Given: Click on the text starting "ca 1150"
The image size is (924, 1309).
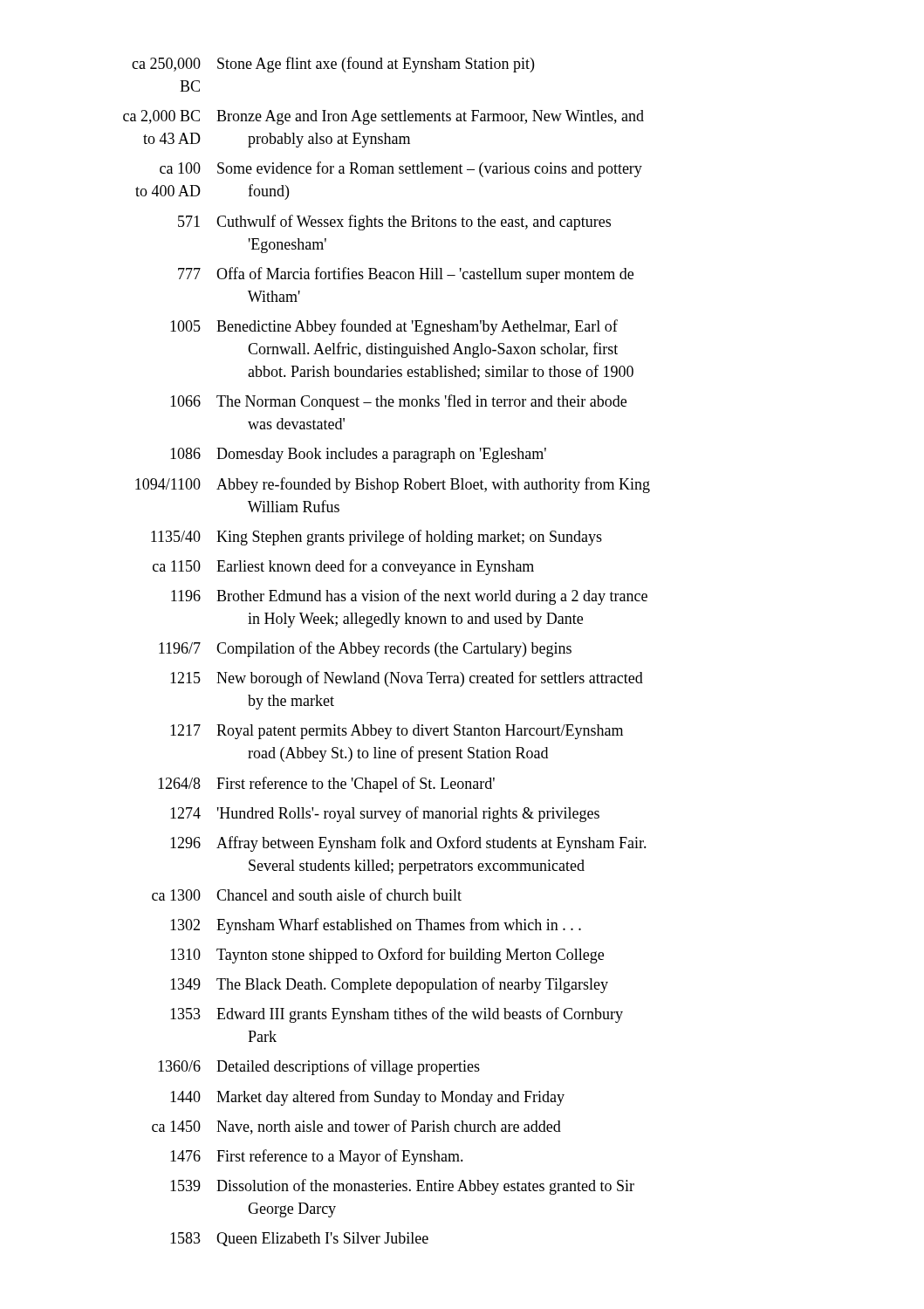Looking at the screenshot, I should [176, 566].
